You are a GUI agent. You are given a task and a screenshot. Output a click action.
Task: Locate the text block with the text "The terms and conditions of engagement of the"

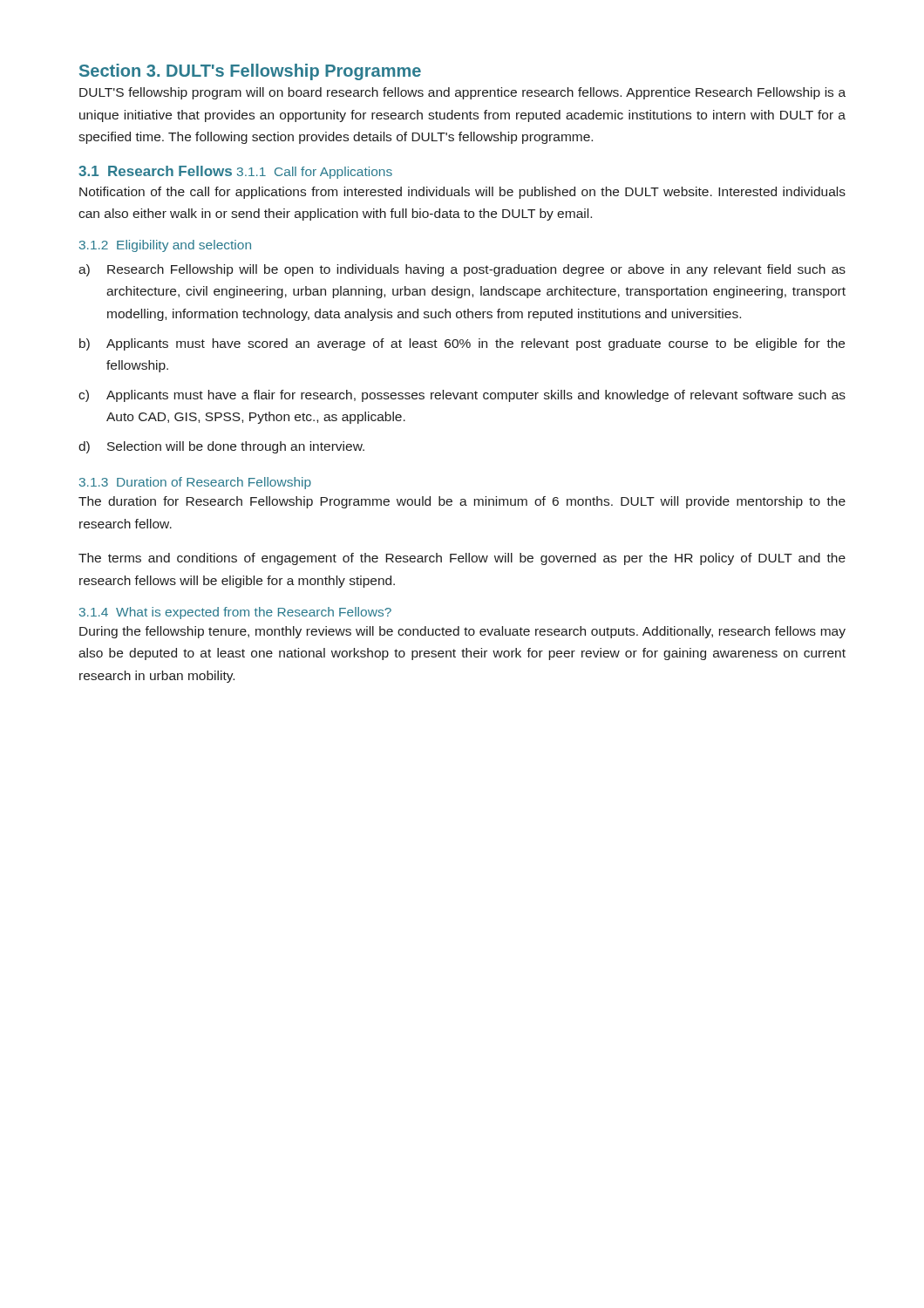point(462,569)
